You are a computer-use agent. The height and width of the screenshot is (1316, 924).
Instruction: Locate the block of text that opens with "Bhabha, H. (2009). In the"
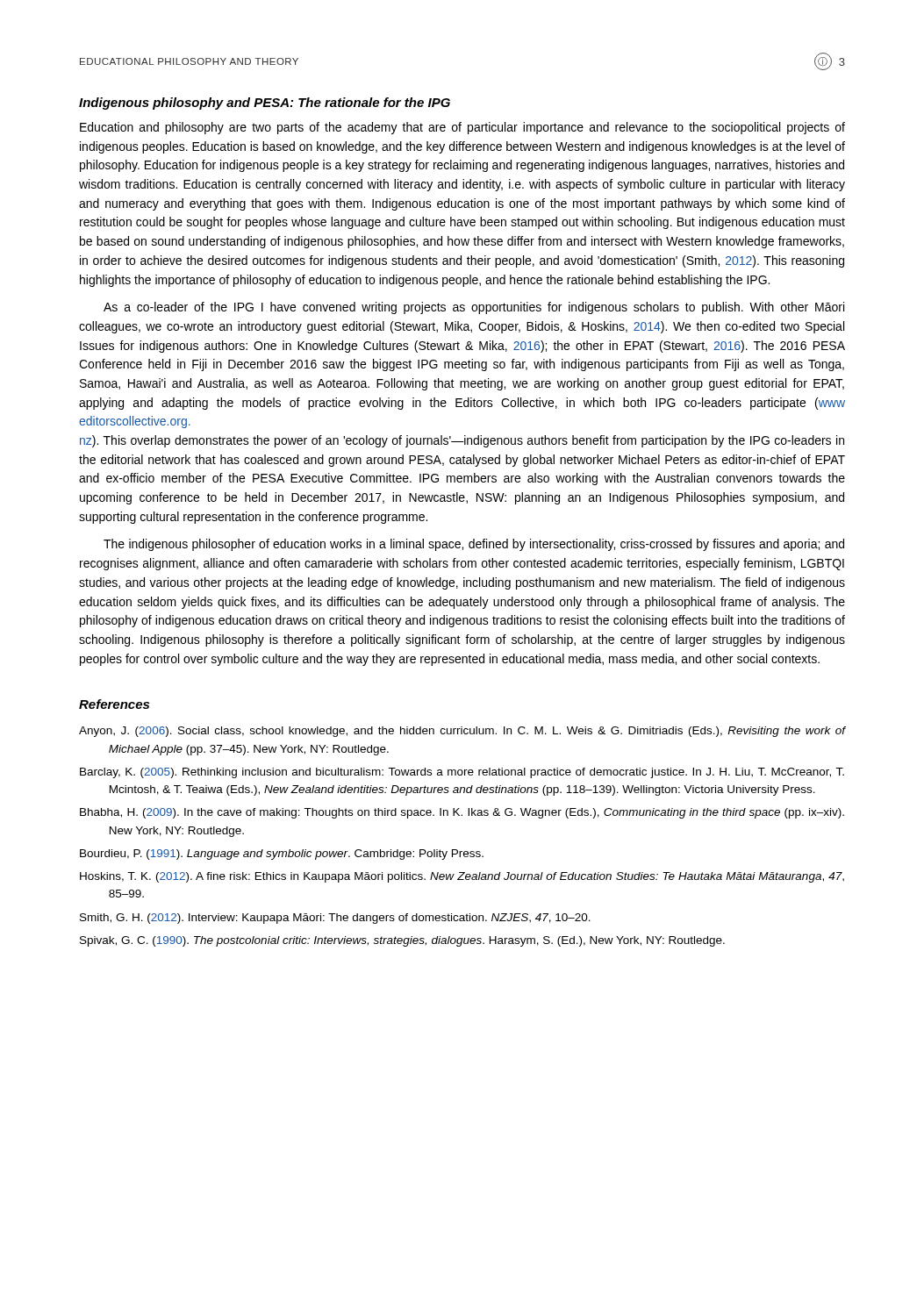click(x=462, y=821)
